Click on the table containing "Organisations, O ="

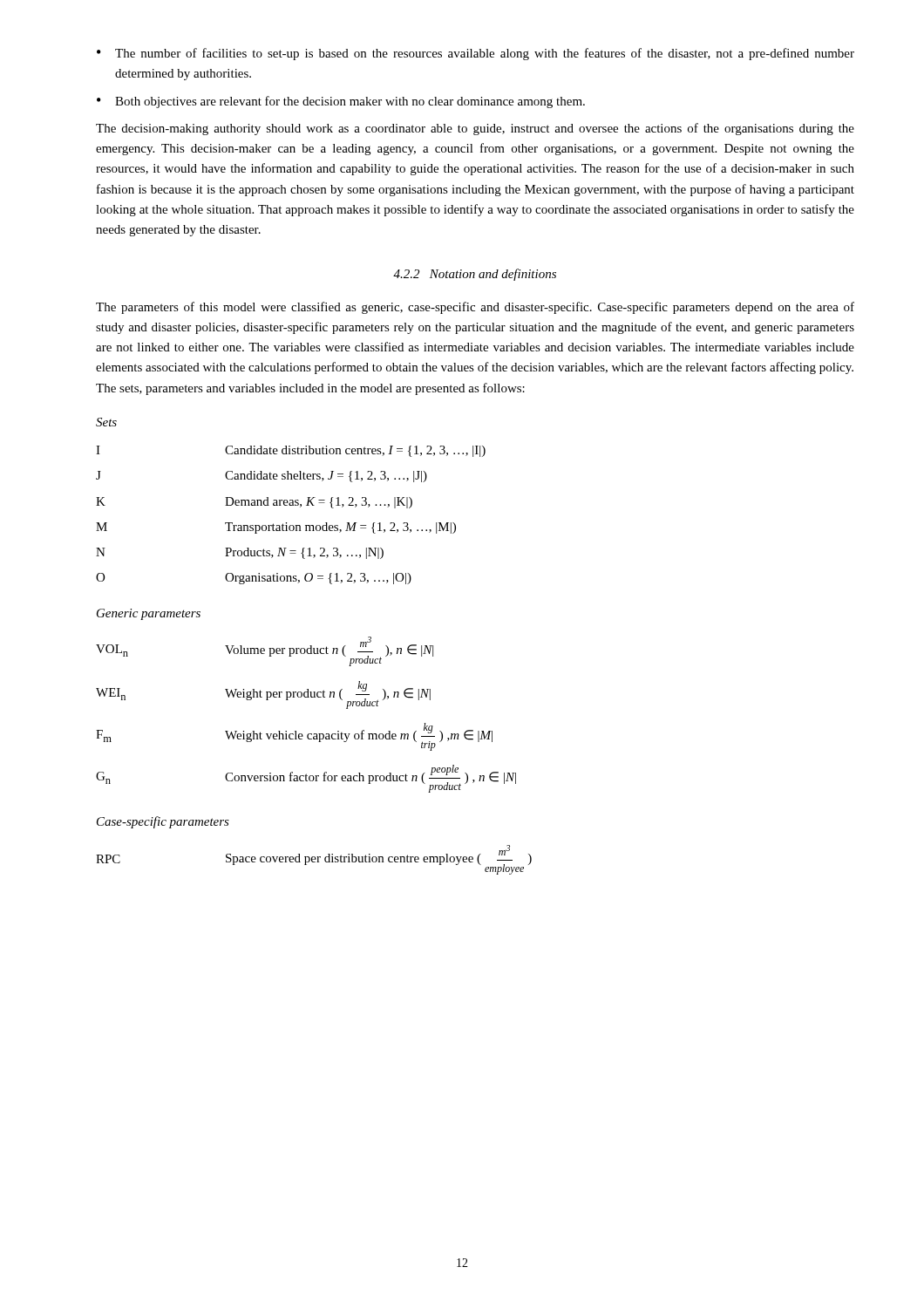475,514
